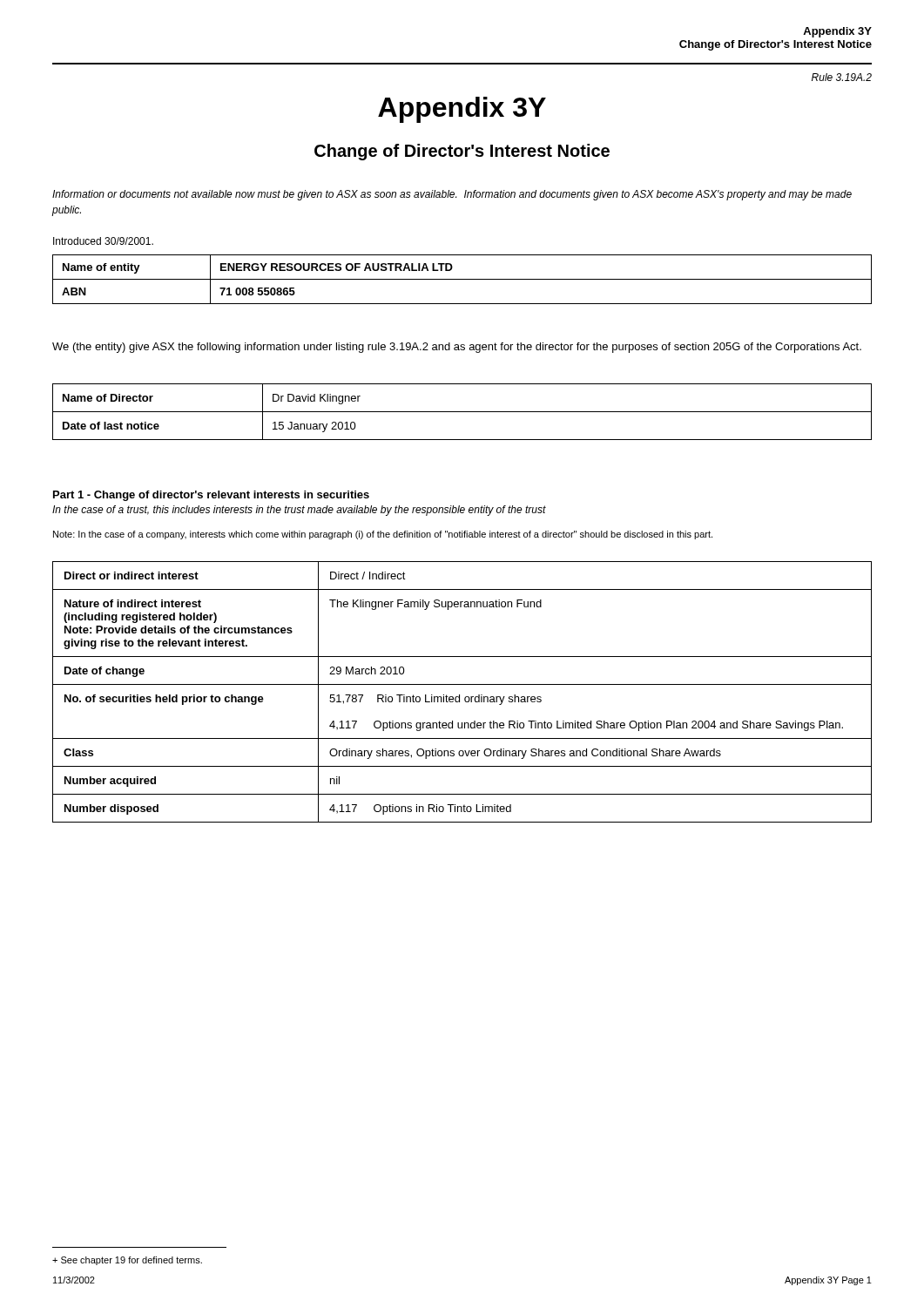Find the title with the text "Appendix 3Y"
Screen dimensions: 1307x924
coord(462,107)
